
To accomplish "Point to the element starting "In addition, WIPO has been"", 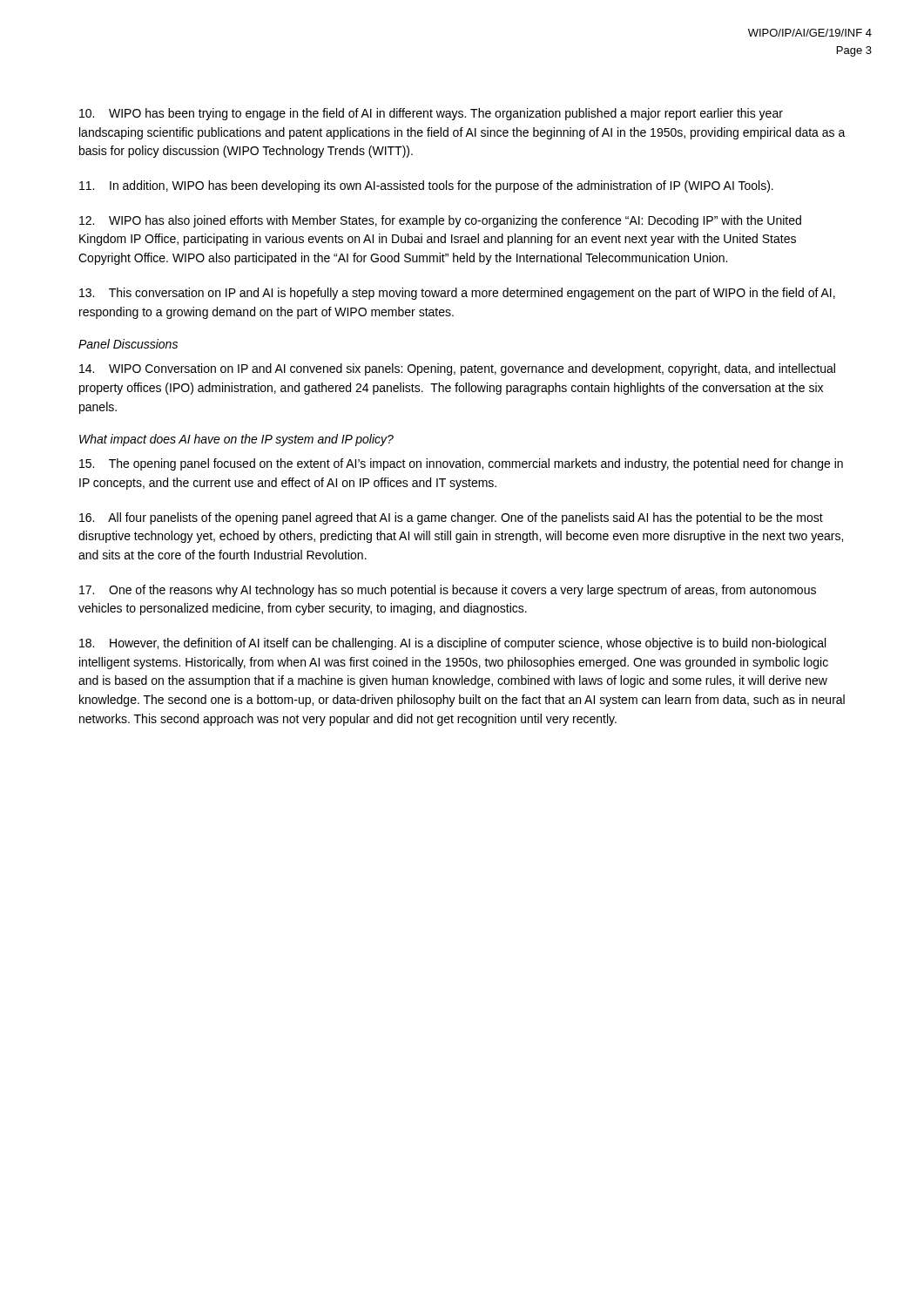I will (x=426, y=186).
